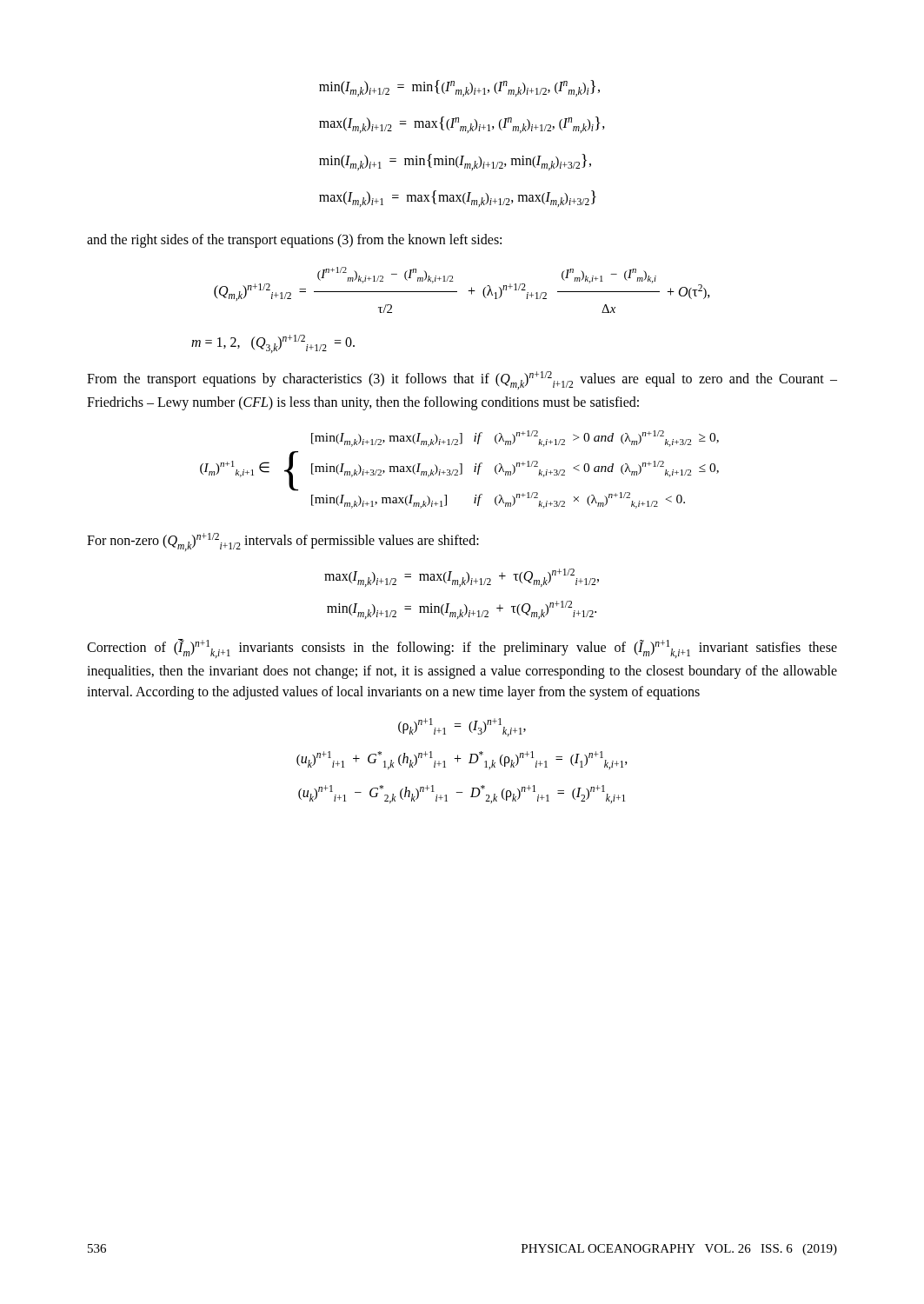This screenshot has height=1304, width=924.
Task: Point to the formula beginning "m = 1, 2, (Q3,k)n+1/2i+1/2"
Action: (x=273, y=343)
